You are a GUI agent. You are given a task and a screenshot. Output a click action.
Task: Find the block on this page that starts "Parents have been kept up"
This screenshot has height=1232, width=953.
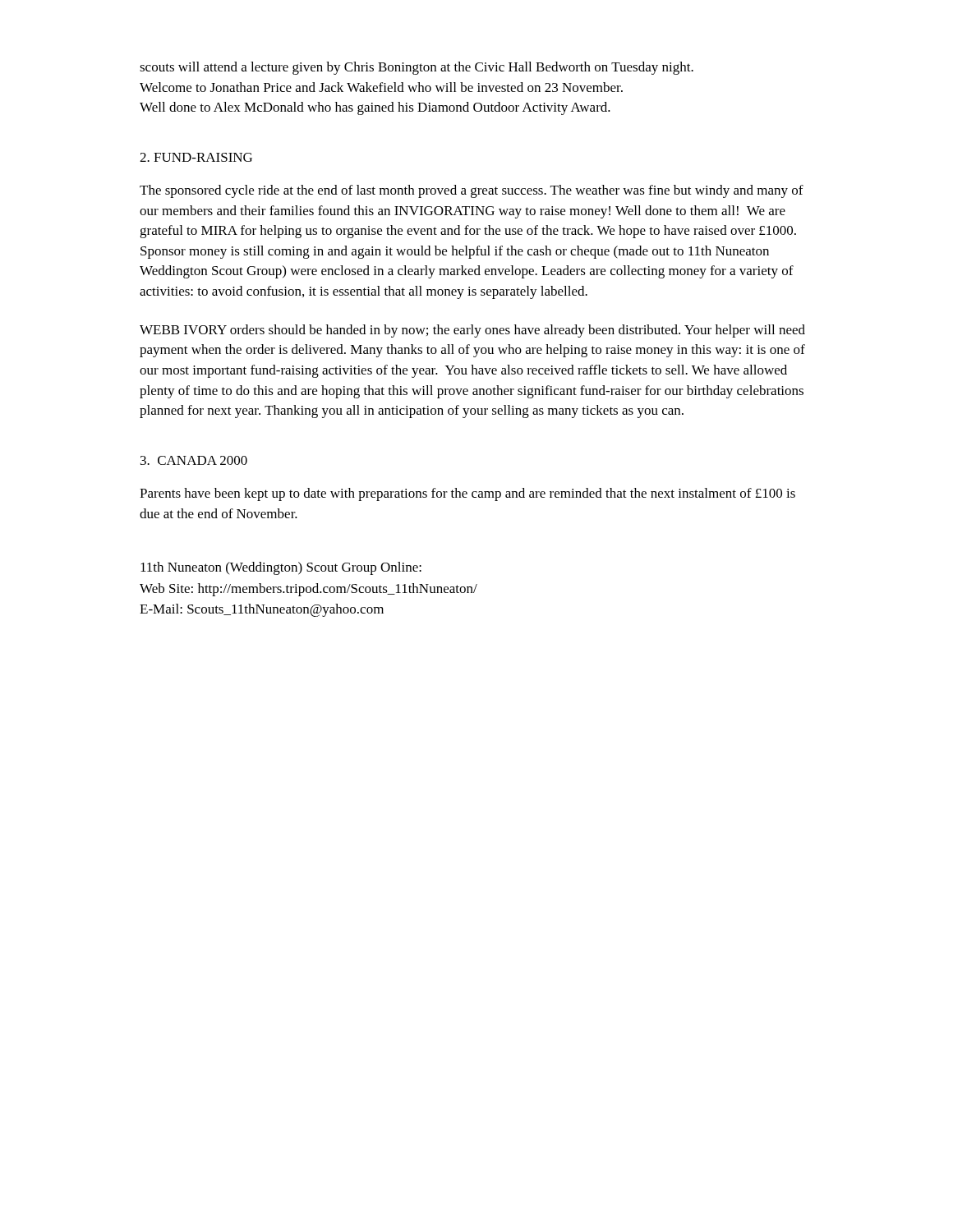pos(468,503)
